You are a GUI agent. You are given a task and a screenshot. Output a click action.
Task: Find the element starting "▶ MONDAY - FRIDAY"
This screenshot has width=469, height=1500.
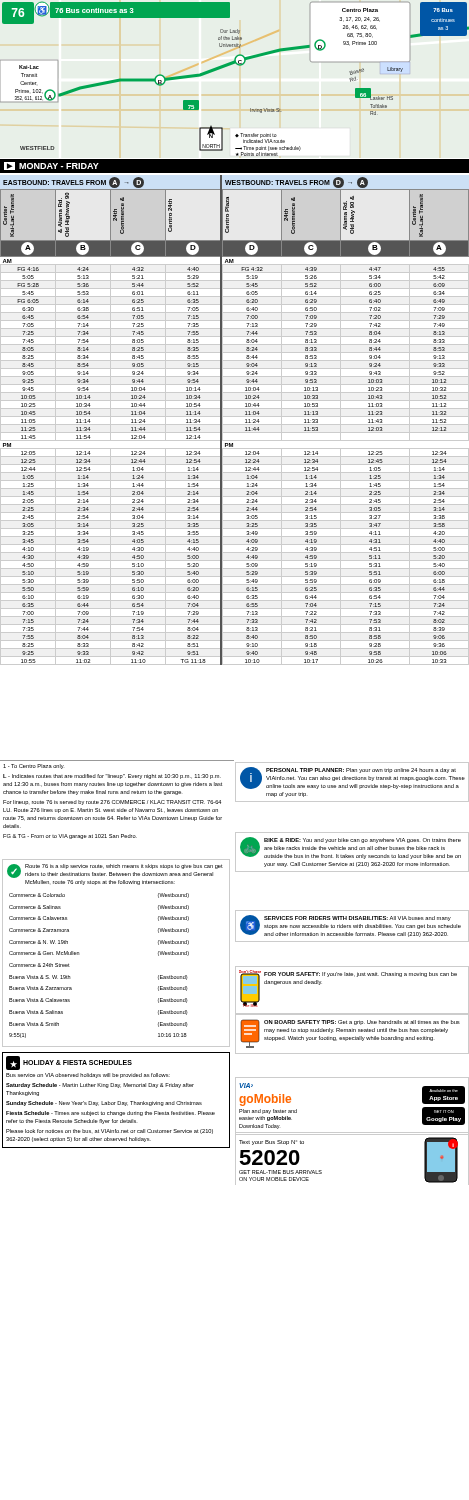51,166
